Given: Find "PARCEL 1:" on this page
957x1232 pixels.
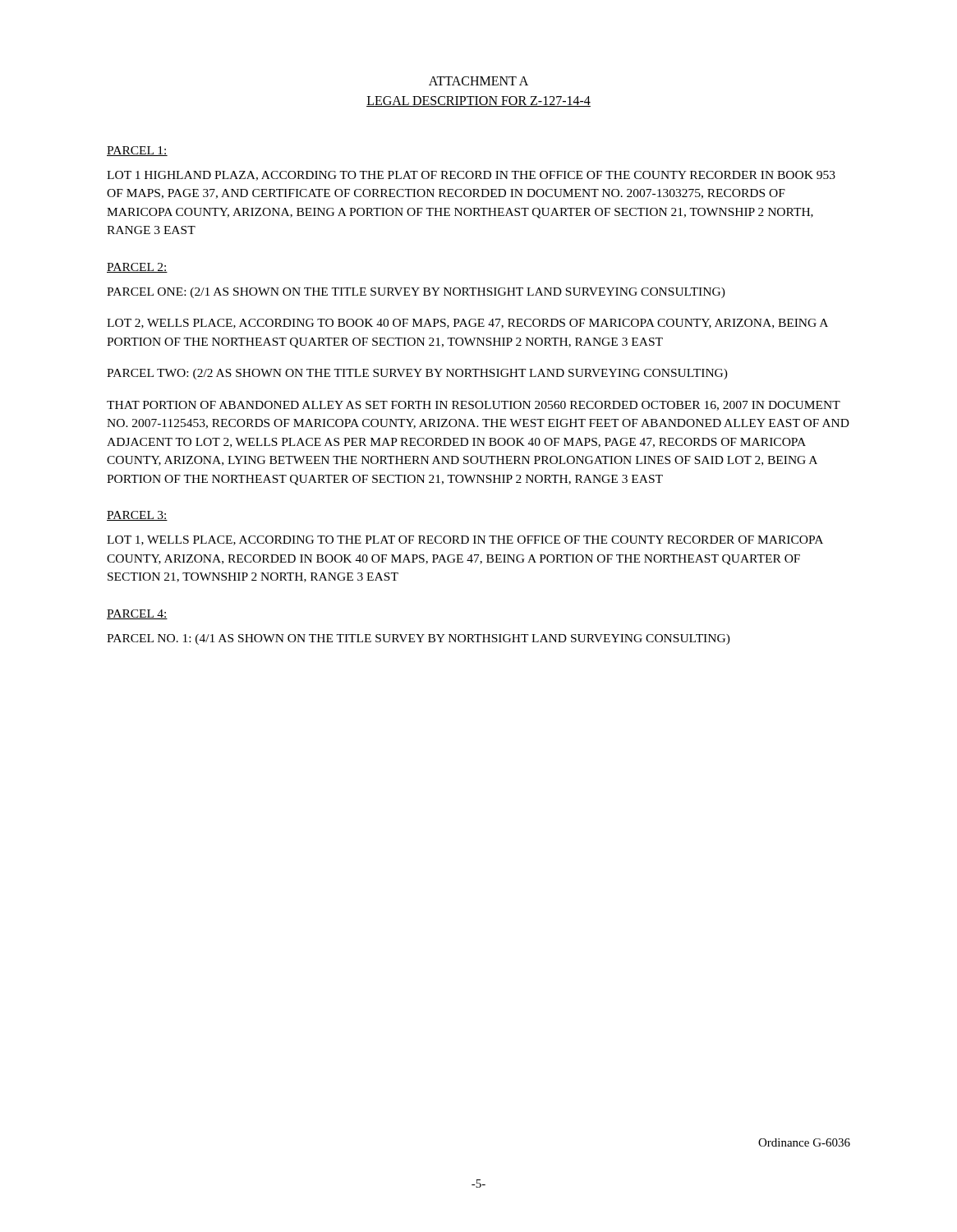Looking at the screenshot, I should tap(137, 150).
